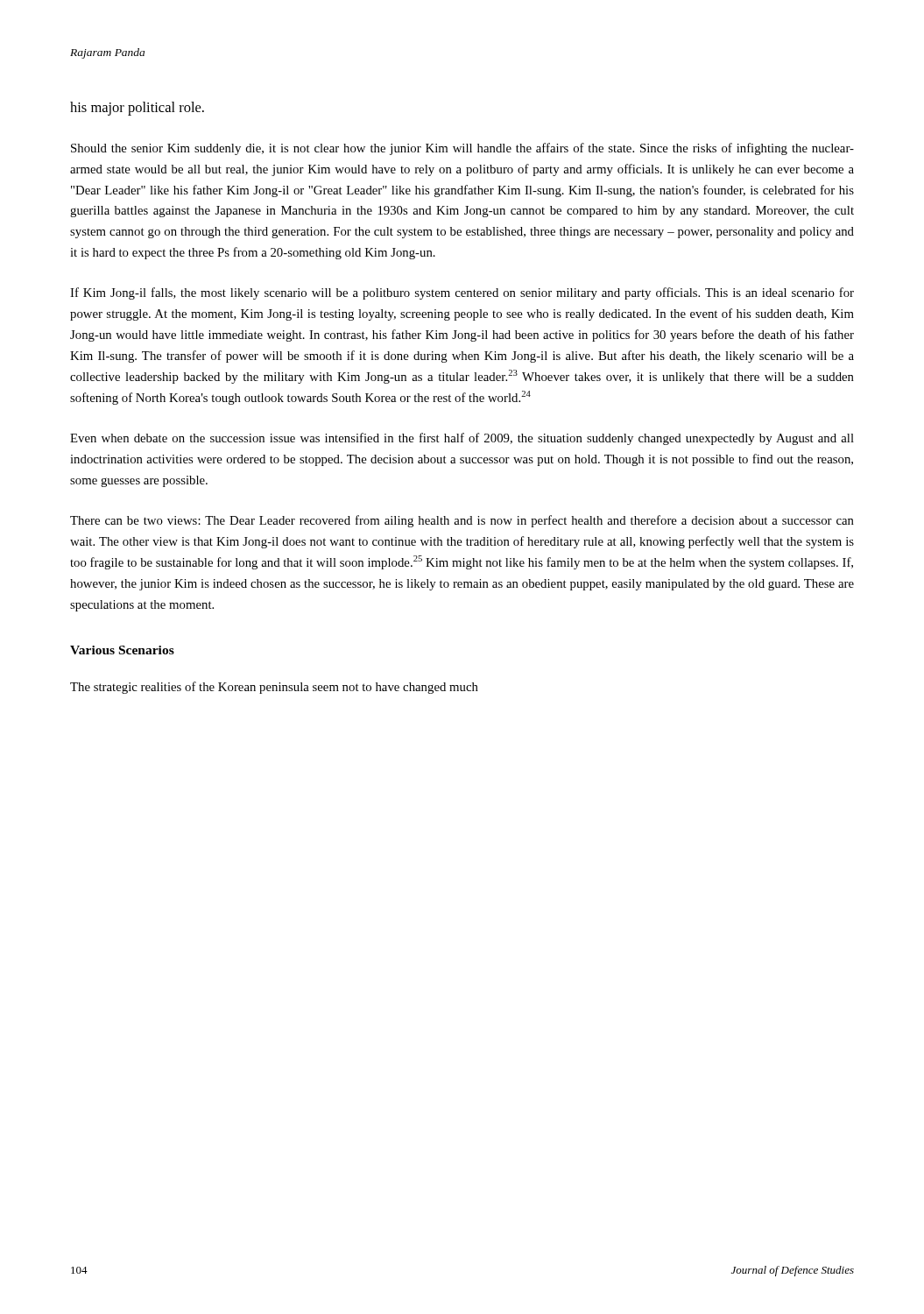Select the region starting "his major political role."
Image resolution: width=924 pixels, height=1314 pixels.
coord(137,107)
